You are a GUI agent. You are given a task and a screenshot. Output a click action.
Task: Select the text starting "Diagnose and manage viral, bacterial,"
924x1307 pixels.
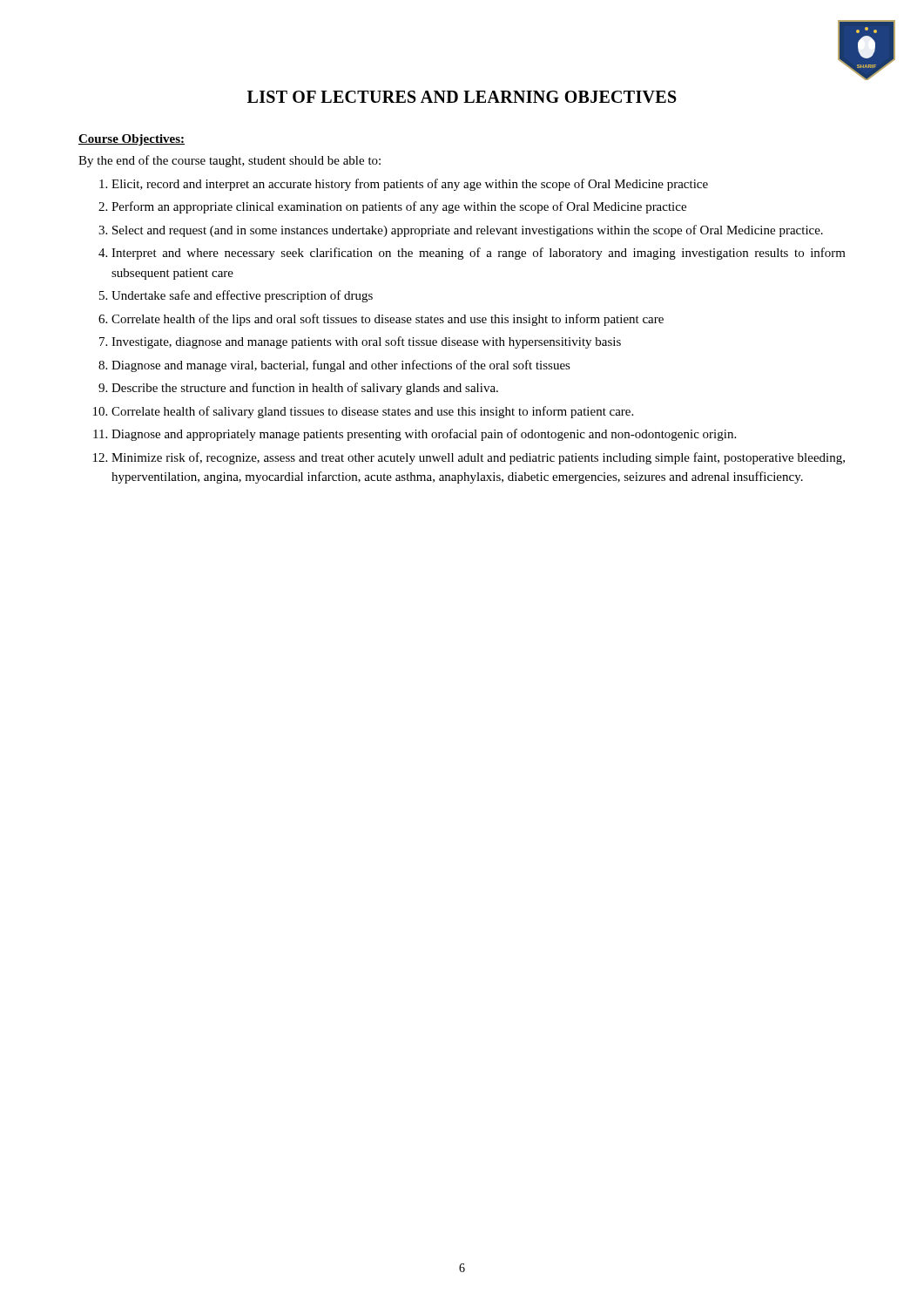point(341,365)
